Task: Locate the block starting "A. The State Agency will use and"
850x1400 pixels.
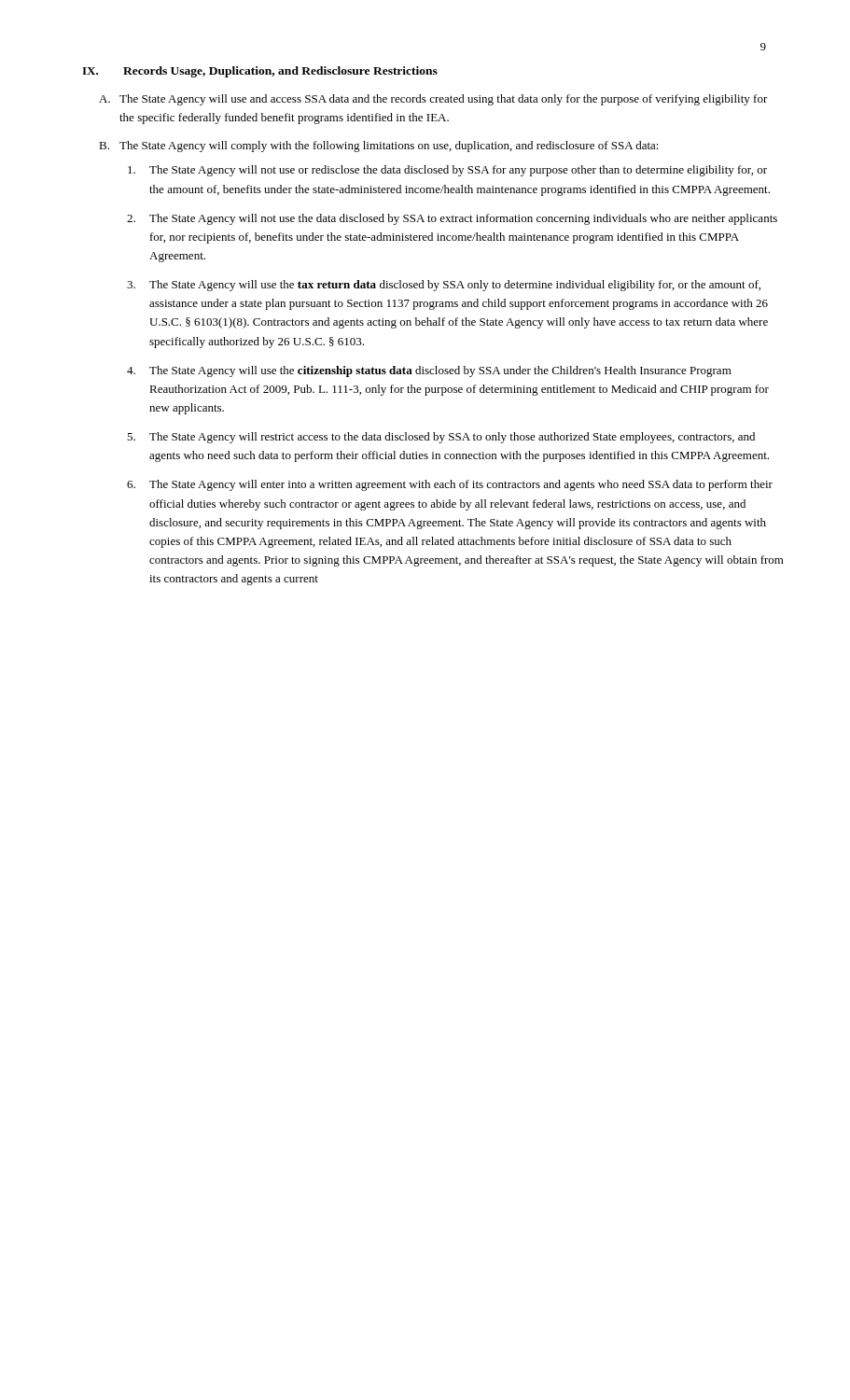Action: coord(442,108)
